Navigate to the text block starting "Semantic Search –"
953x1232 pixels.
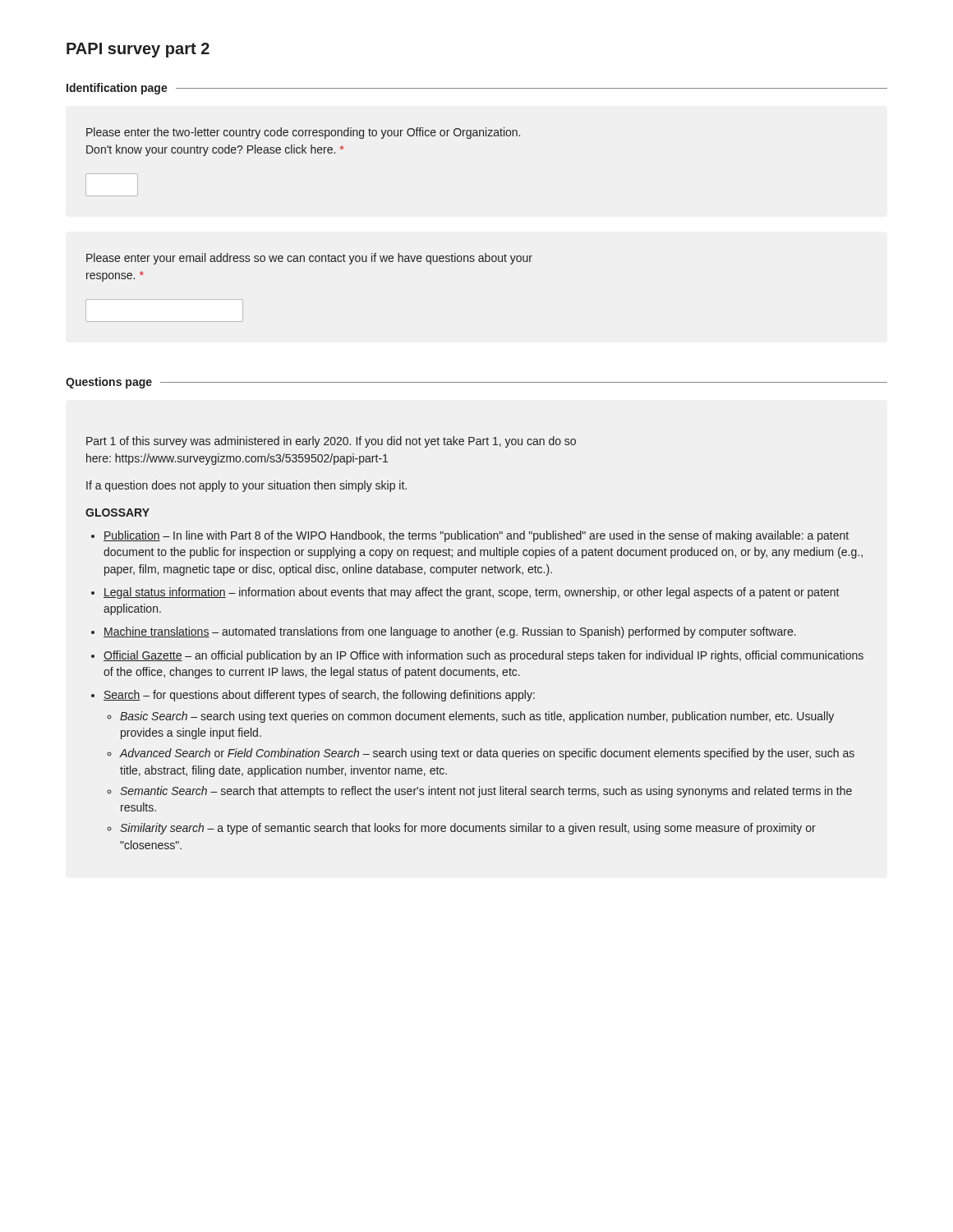[x=486, y=799]
